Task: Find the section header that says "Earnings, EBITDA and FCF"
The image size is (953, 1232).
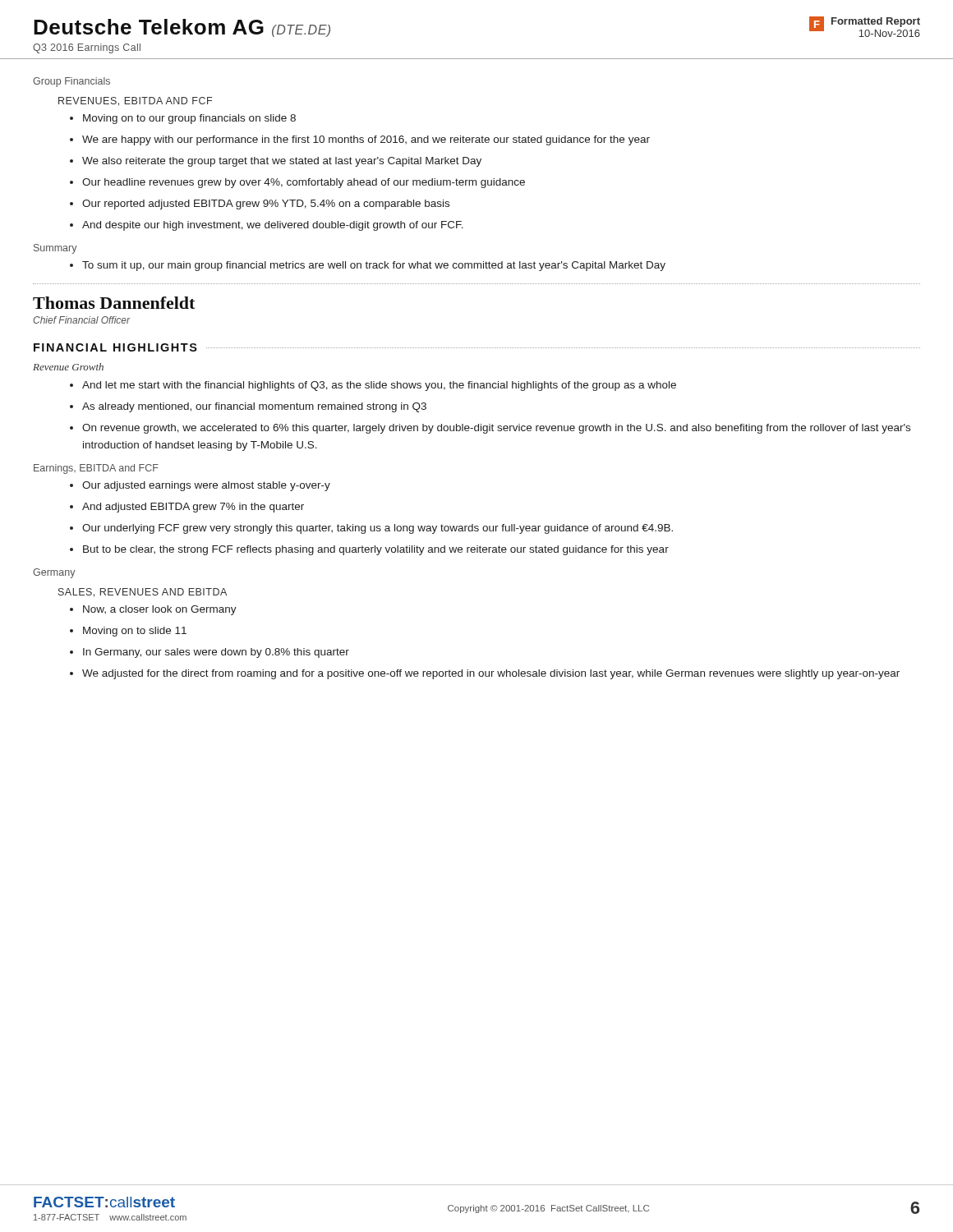Action: point(96,468)
